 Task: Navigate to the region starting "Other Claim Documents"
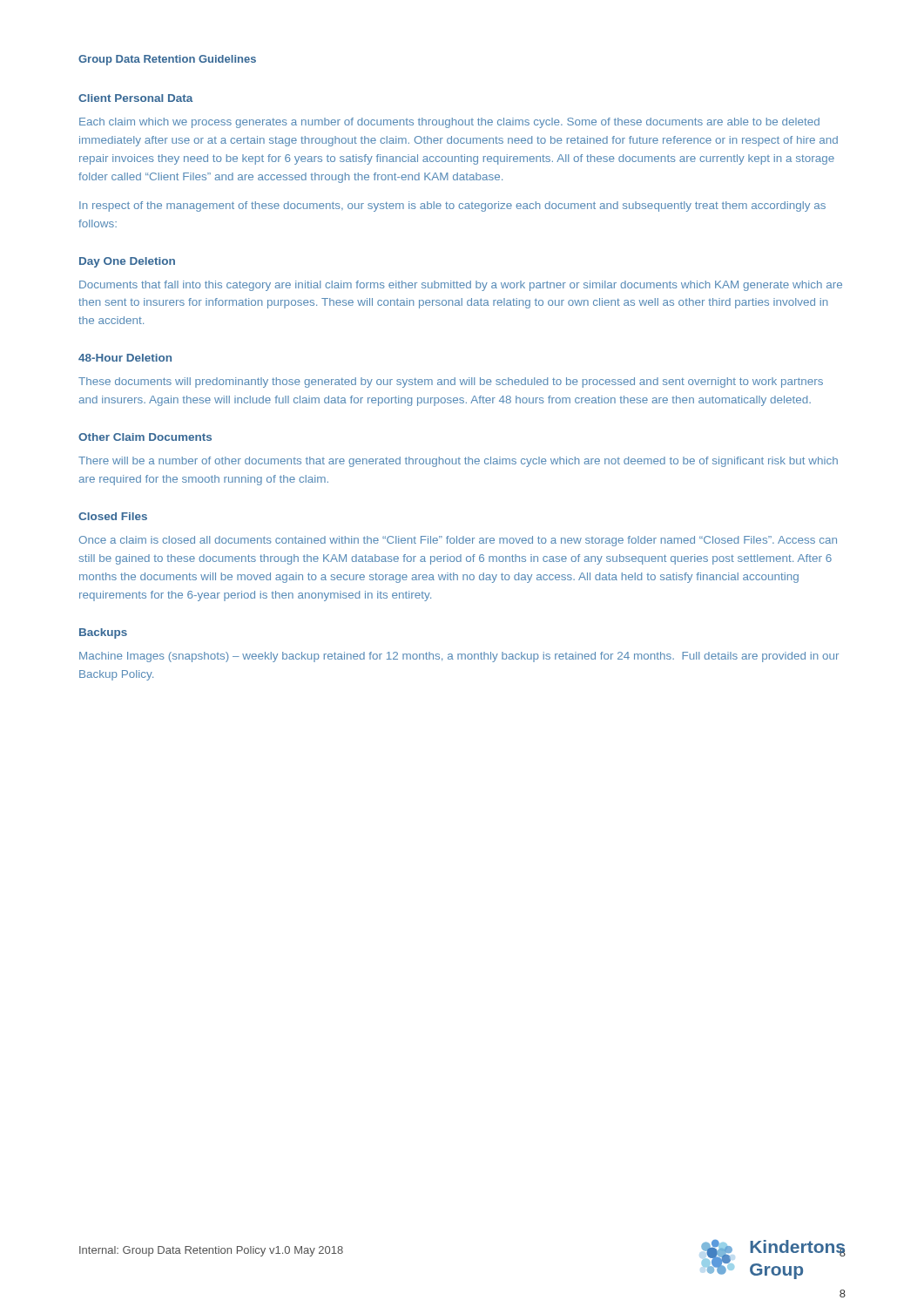(145, 437)
